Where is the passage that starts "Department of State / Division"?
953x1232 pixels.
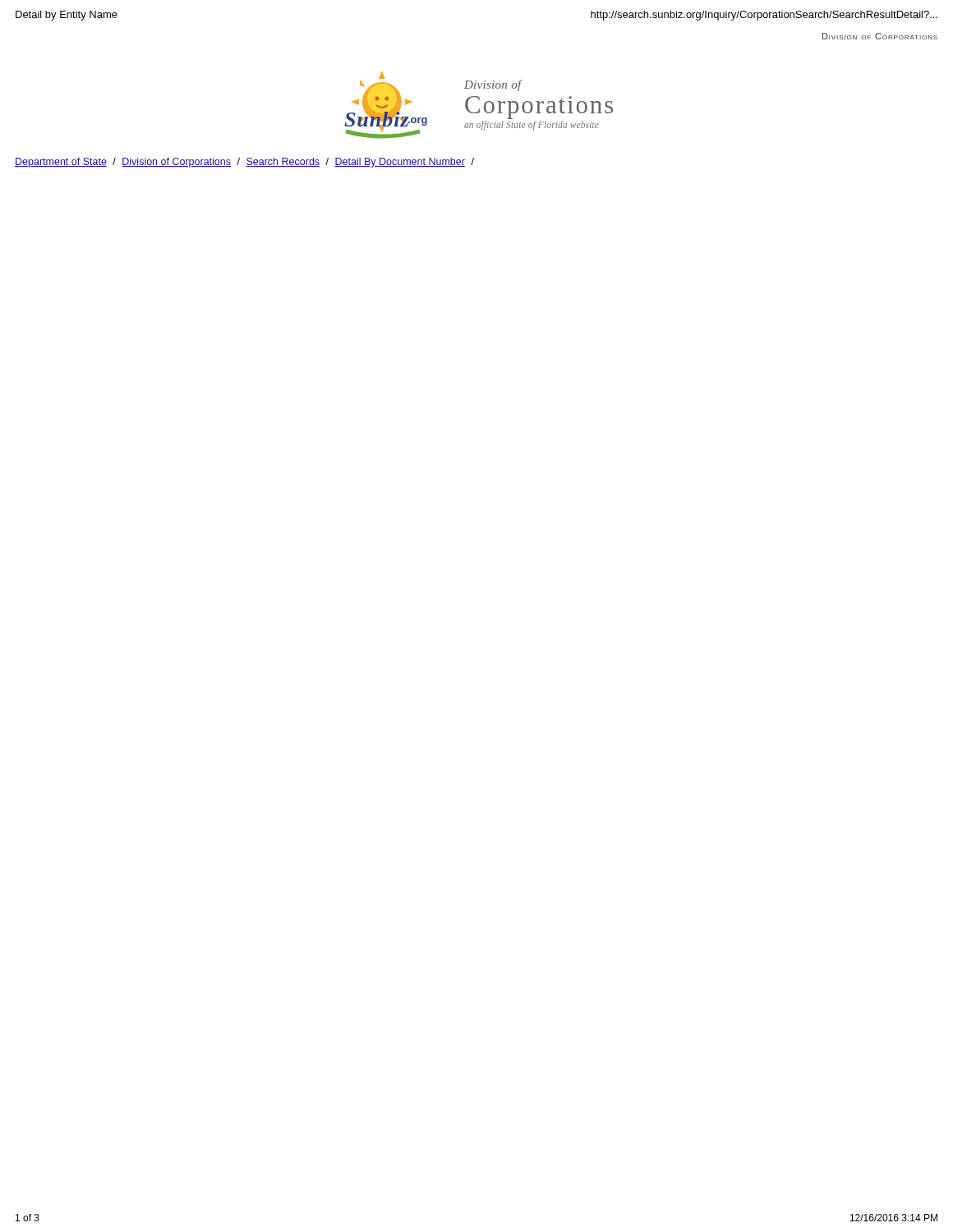244,162
